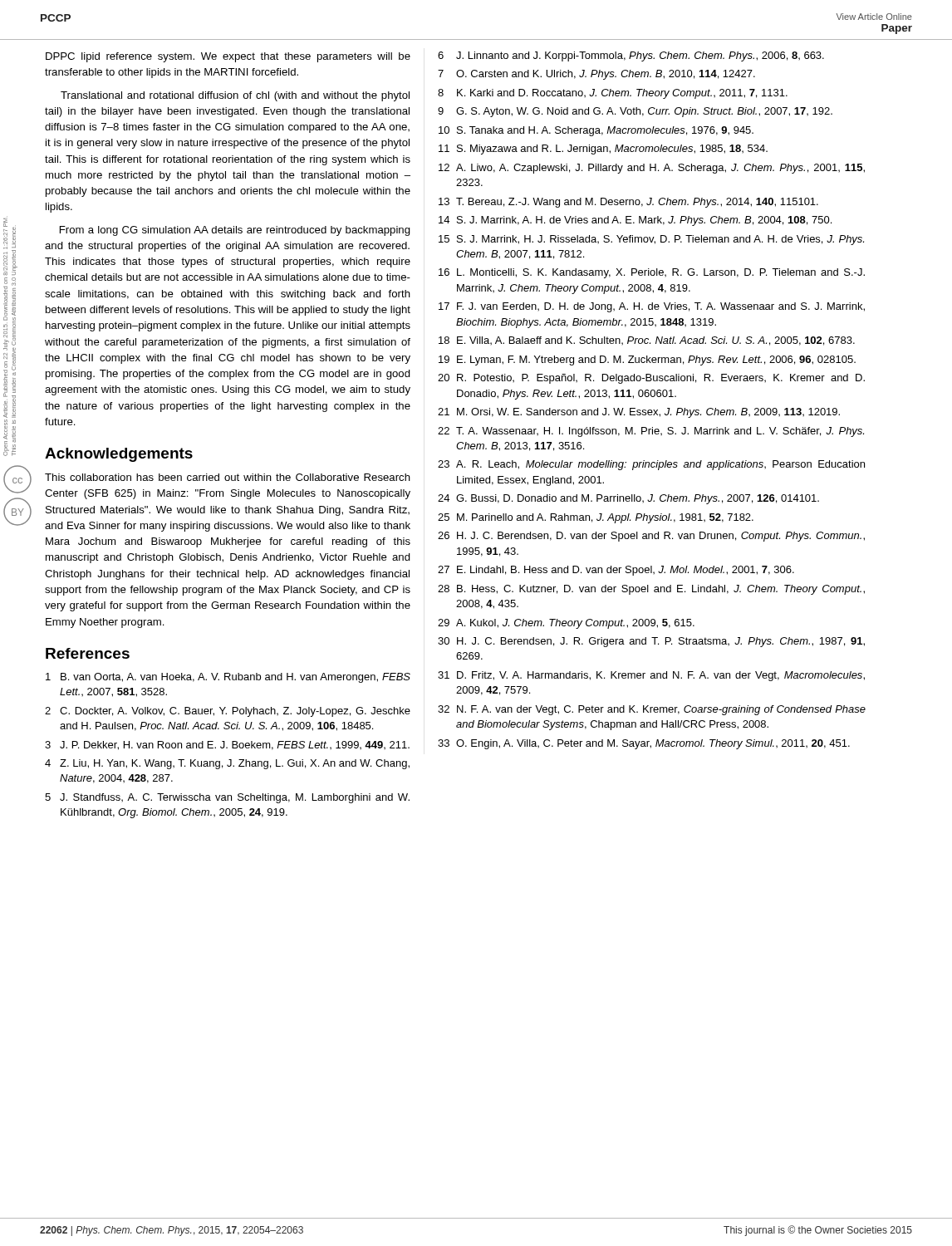
Task: Locate the block starting "33 O. Engin, A. Villa,"
Action: (652, 743)
